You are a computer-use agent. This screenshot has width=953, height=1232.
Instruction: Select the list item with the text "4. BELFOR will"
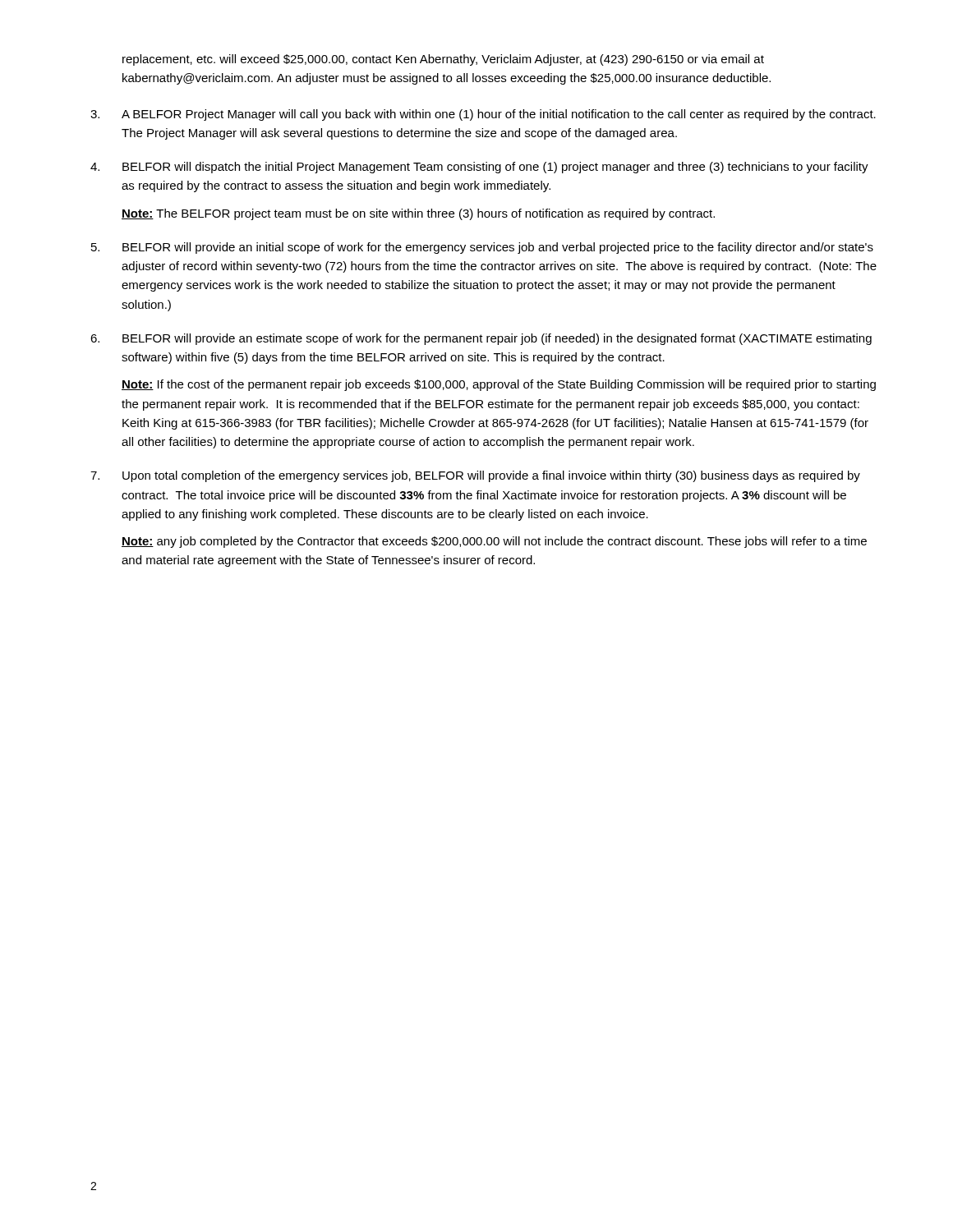[x=485, y=176]
